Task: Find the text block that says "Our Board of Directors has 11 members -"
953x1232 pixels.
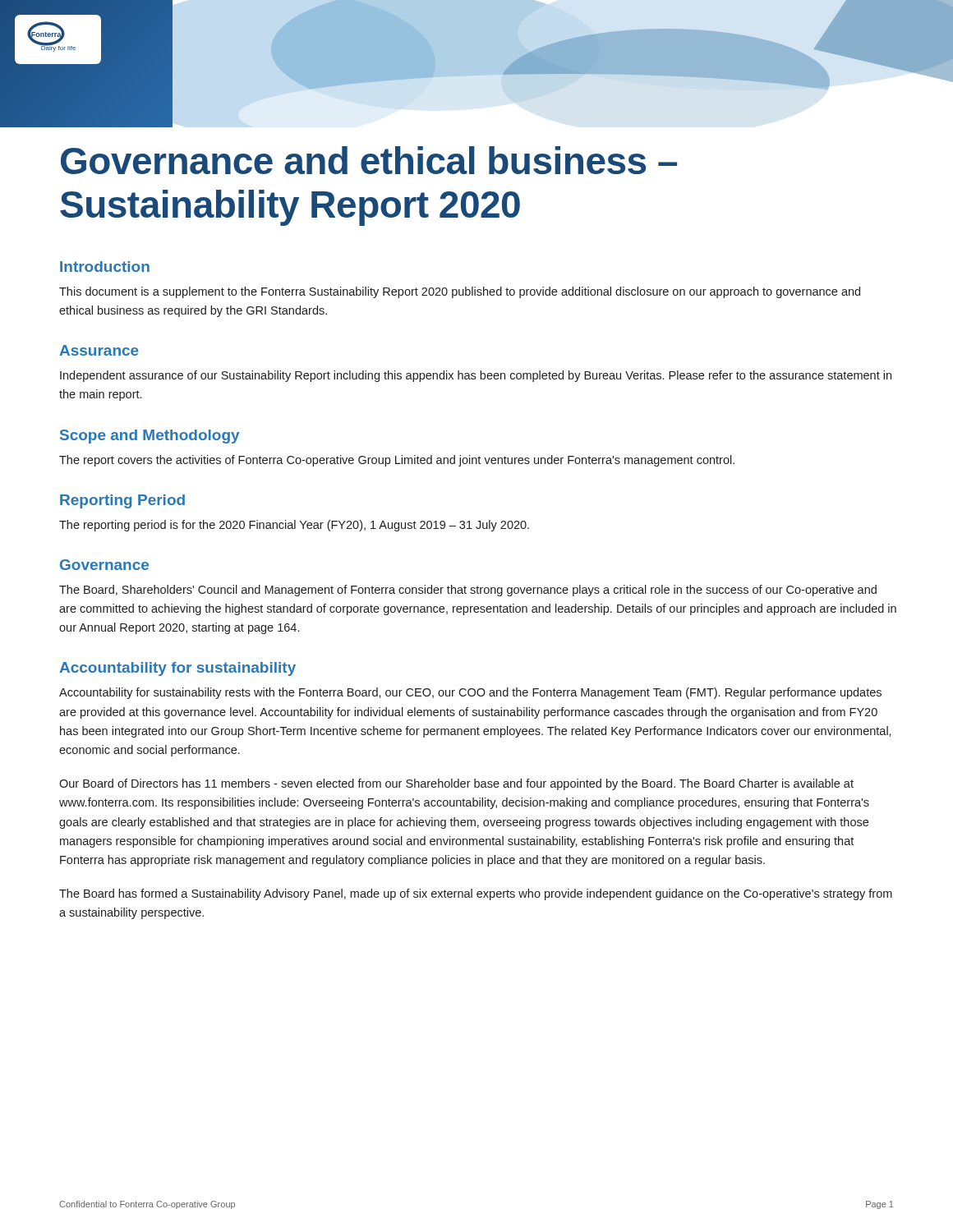Action: tap(464, 822)
